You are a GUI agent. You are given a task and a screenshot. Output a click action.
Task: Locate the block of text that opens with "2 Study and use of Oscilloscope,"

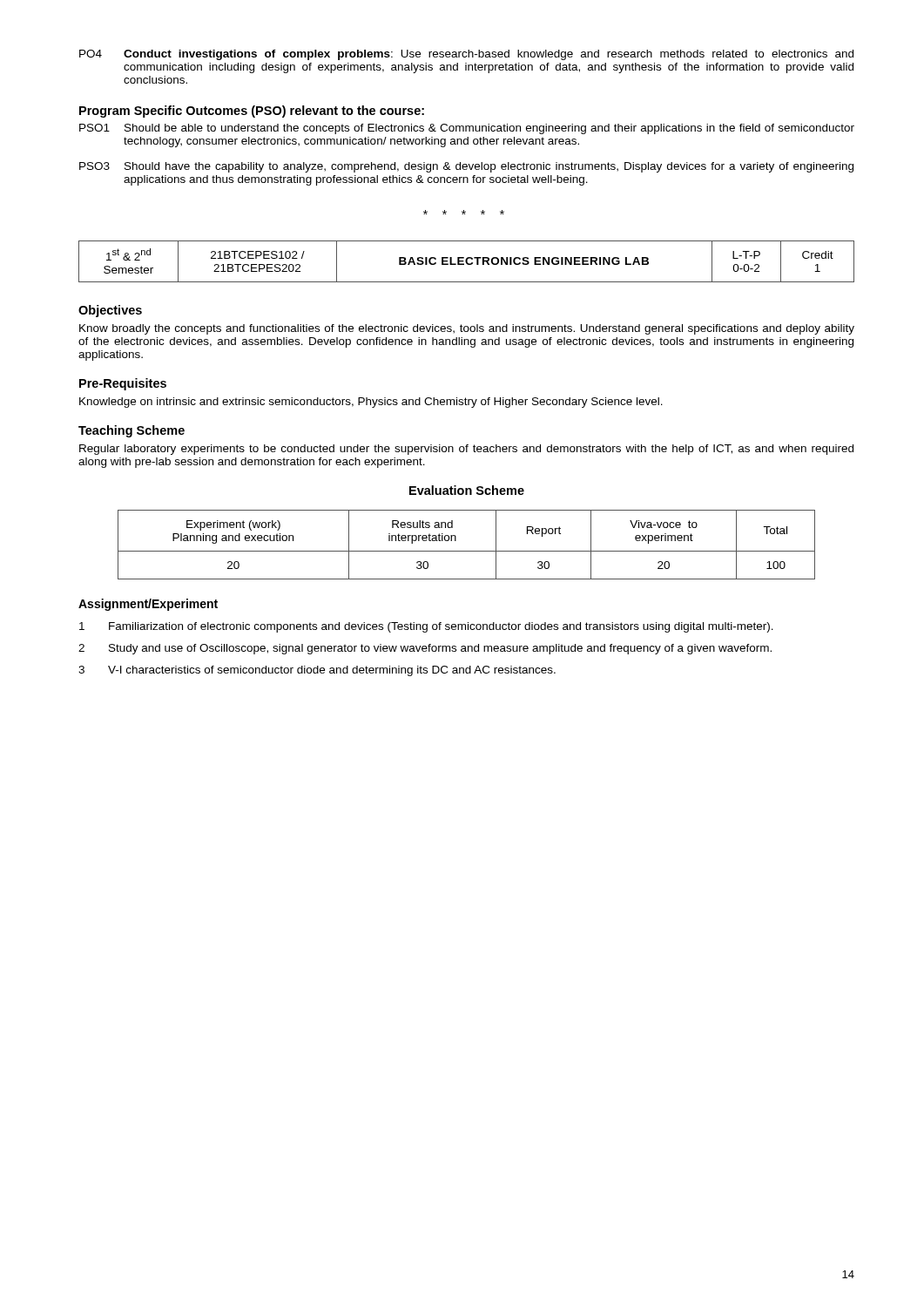466,647
